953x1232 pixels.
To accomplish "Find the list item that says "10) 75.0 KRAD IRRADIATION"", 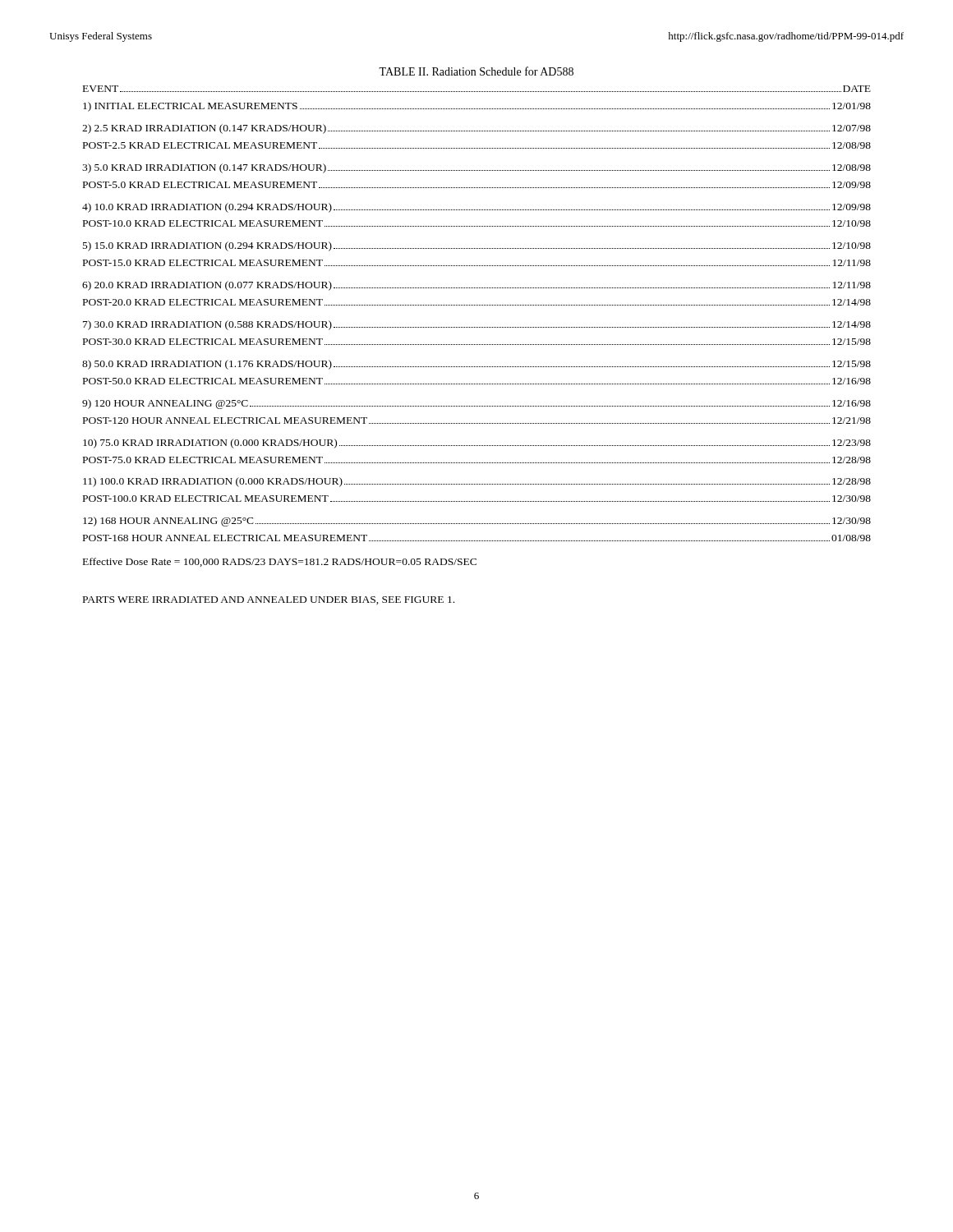I will 476,443.
